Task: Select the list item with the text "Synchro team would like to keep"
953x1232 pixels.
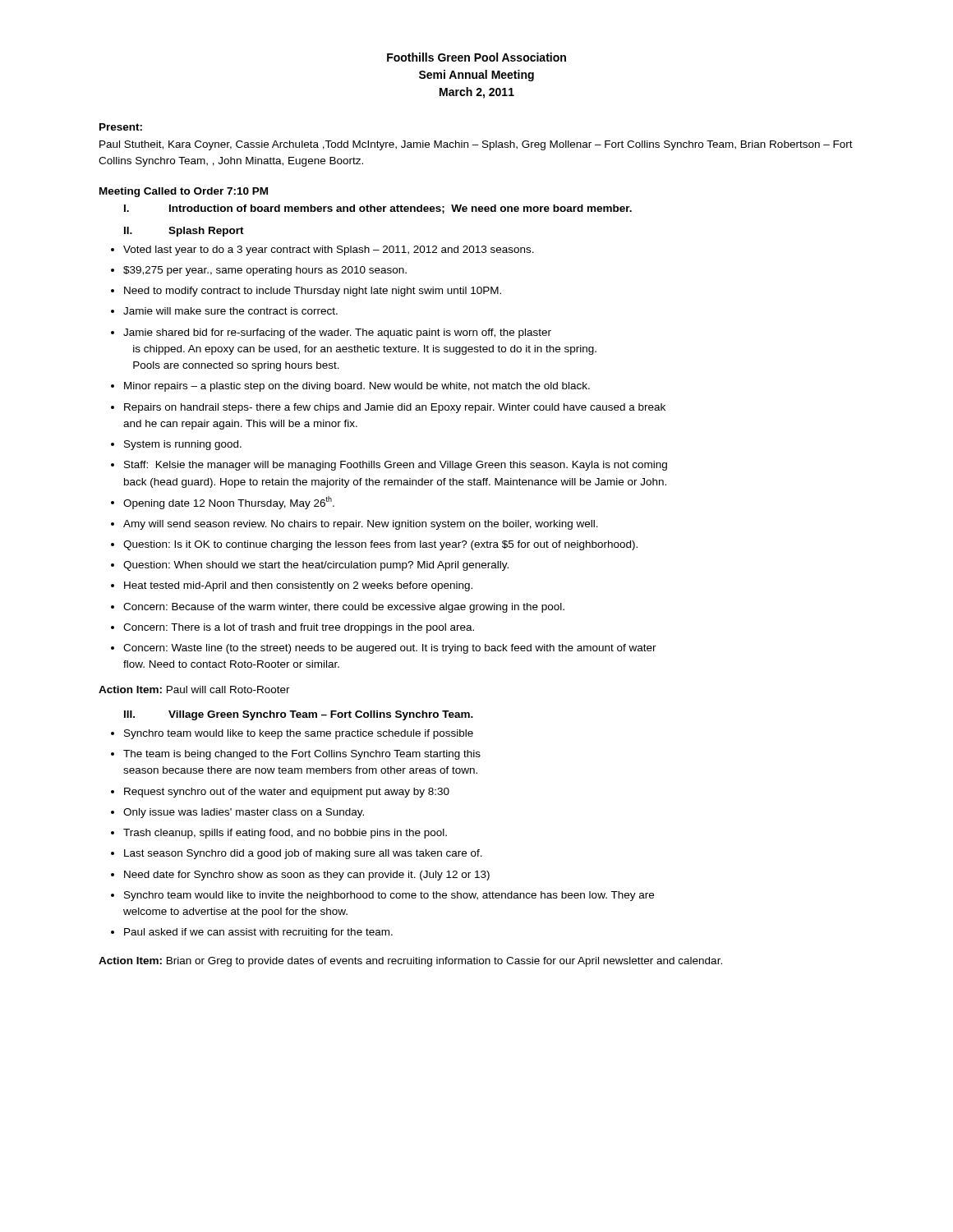Action: point(298,733)
